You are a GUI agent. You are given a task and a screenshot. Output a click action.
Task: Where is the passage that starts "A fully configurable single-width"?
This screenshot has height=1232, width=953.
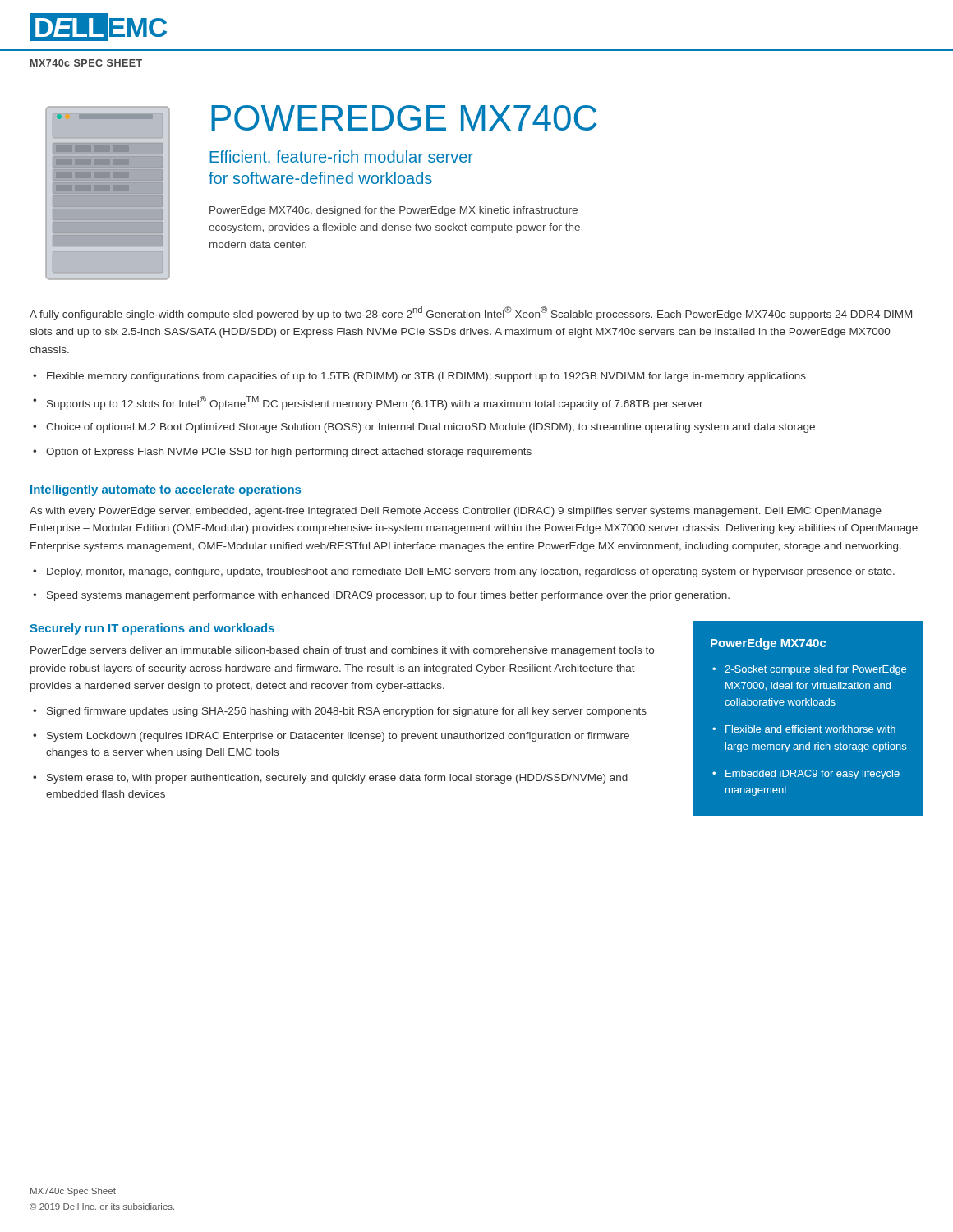click(471, 330)
